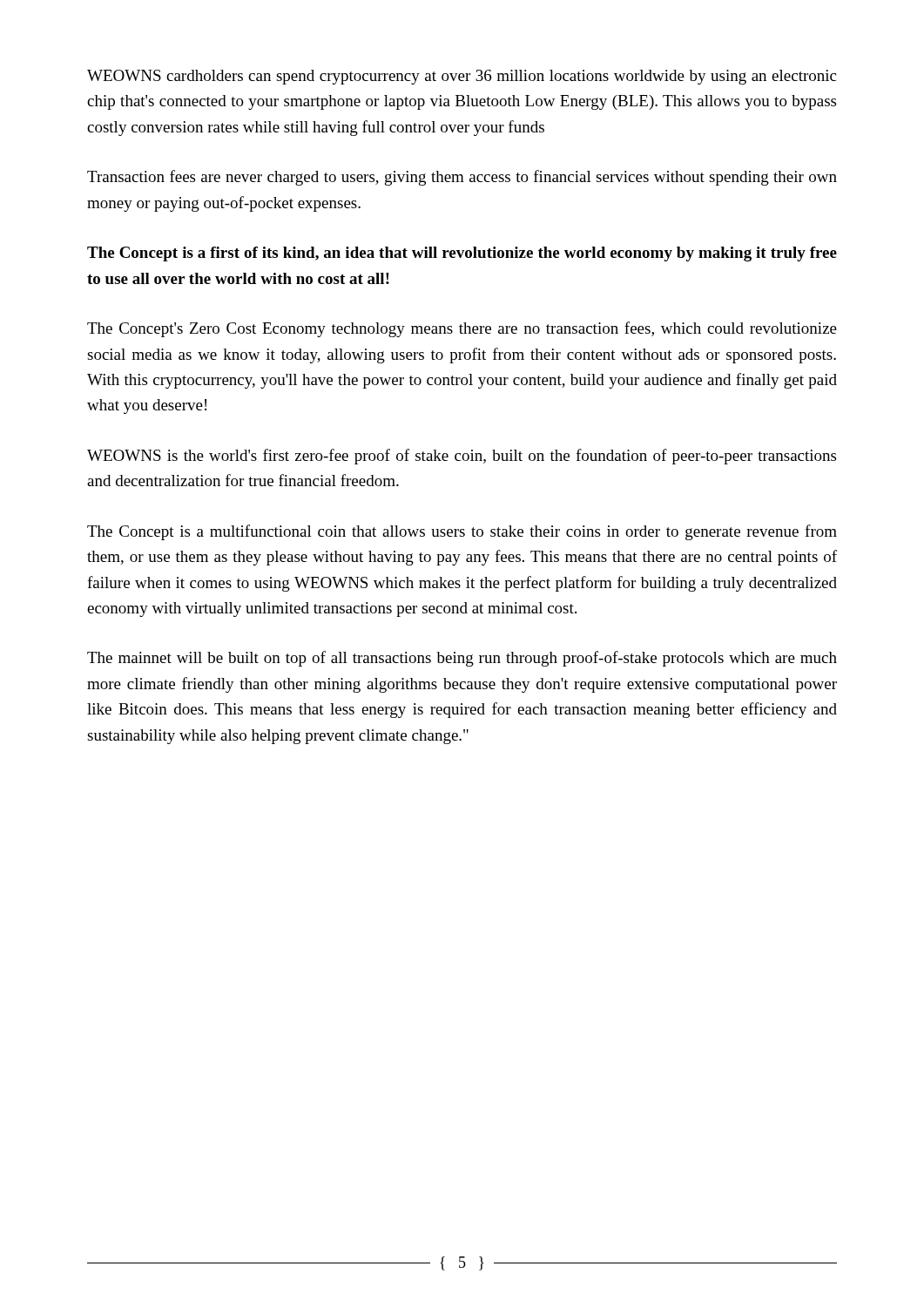The height and width of the screenshot is (1307, 924).
Task: Click the passage that begins "The Concept's Zero Cost Economy technology means there"
Action: (x=462, y=367)
